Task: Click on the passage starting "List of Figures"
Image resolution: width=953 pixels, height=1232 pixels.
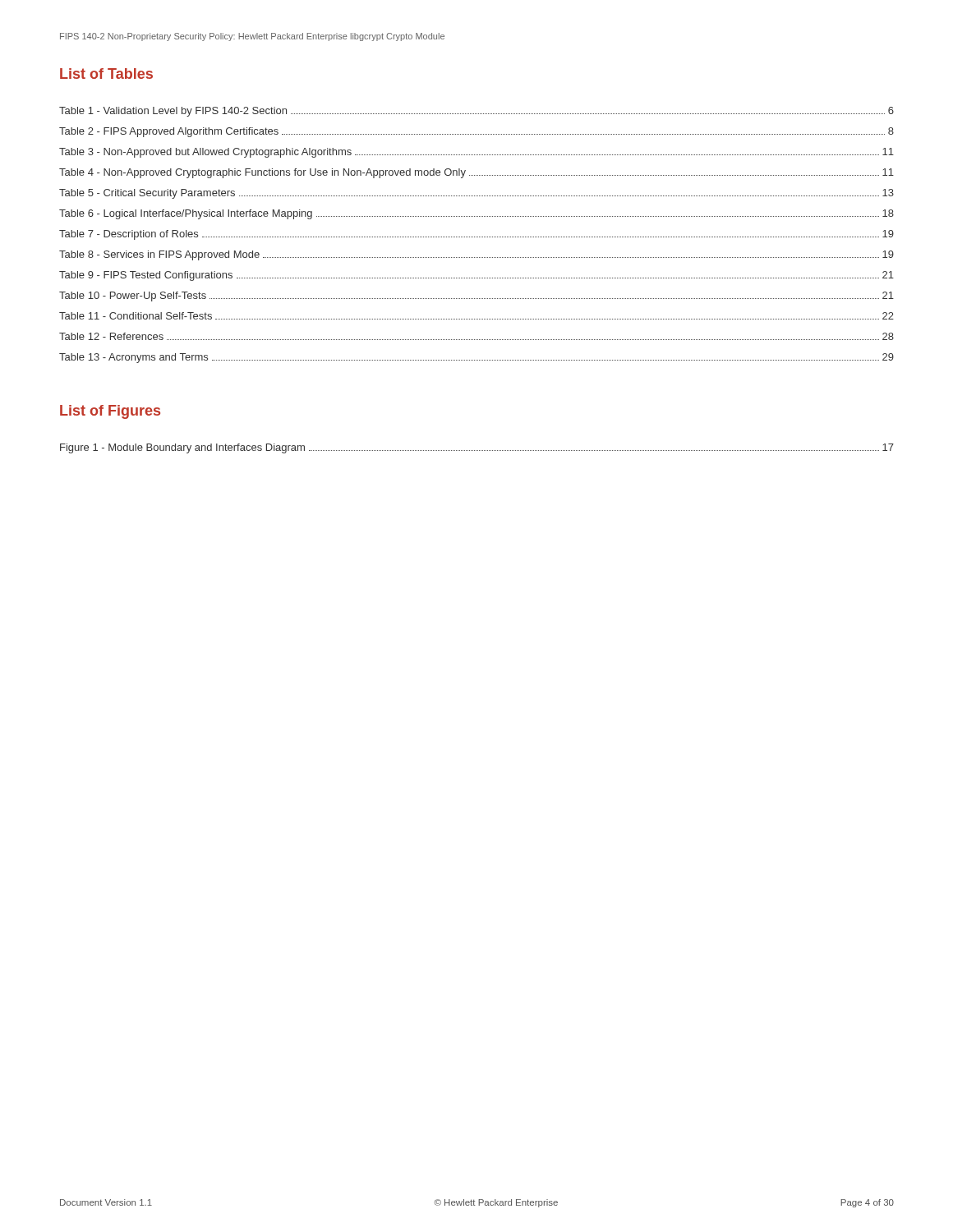Action: click(x=110, y=411)
